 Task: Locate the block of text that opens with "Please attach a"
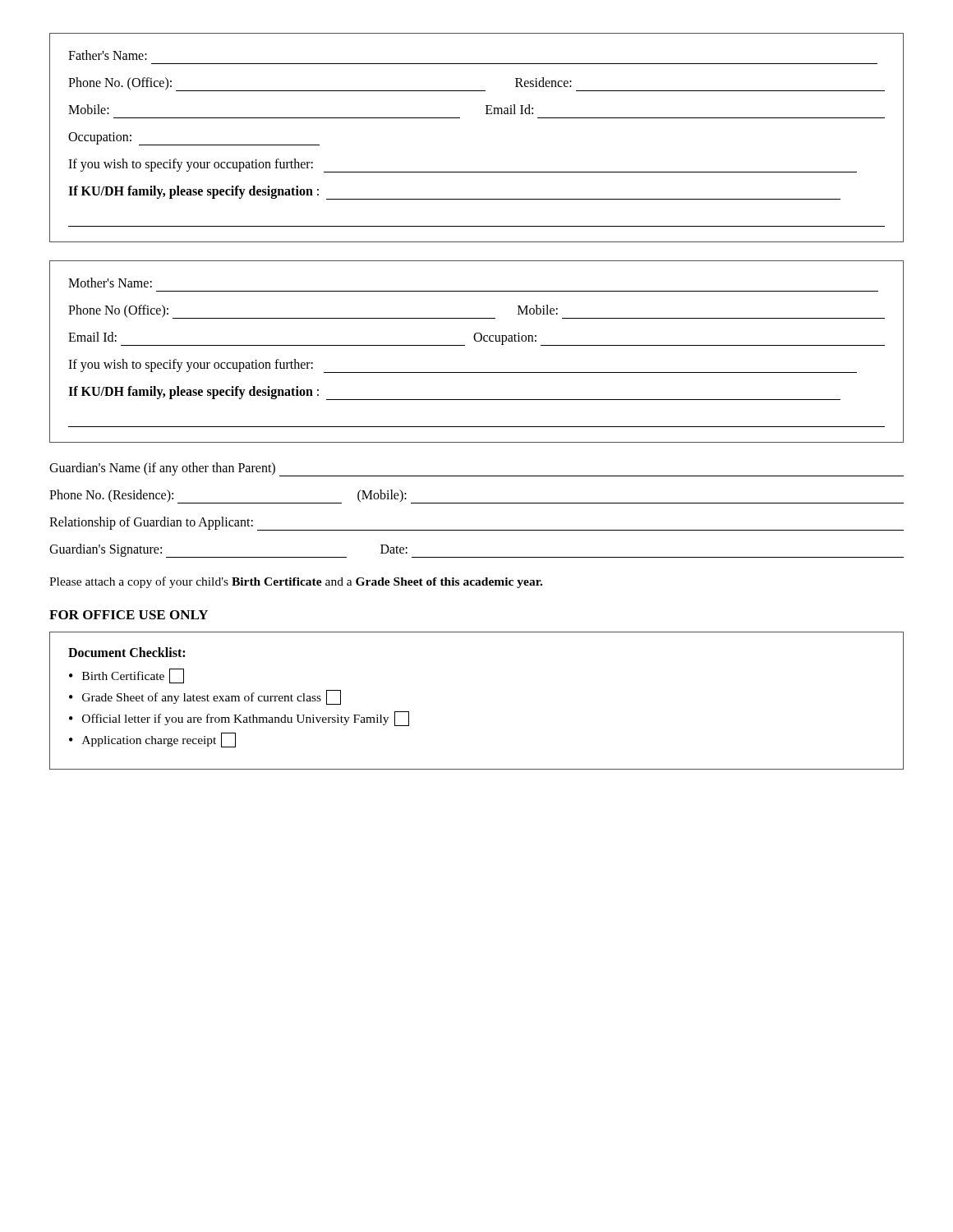(x=296, y=581)
